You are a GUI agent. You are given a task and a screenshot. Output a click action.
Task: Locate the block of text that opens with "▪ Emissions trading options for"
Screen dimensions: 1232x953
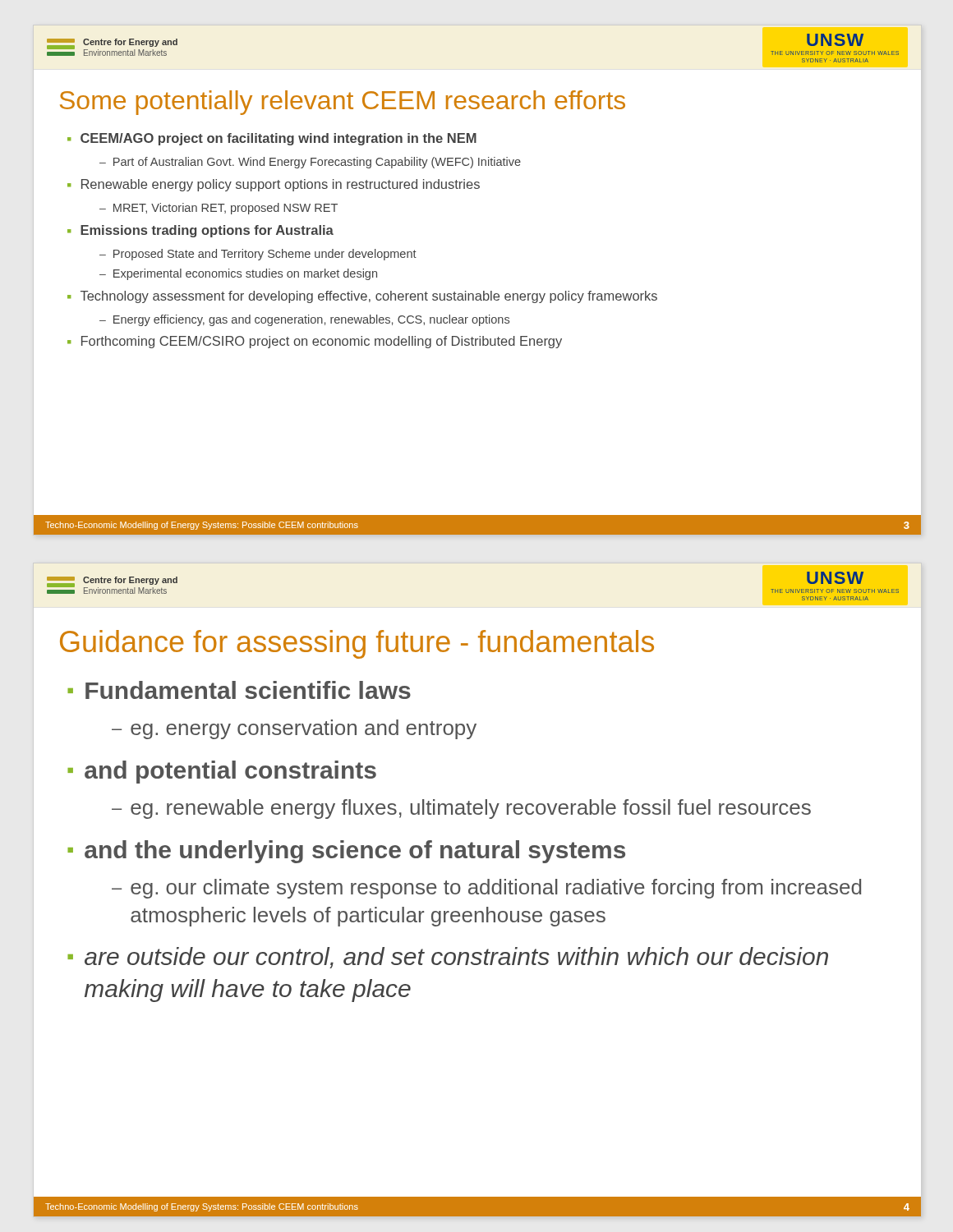[x=200, y=230]
